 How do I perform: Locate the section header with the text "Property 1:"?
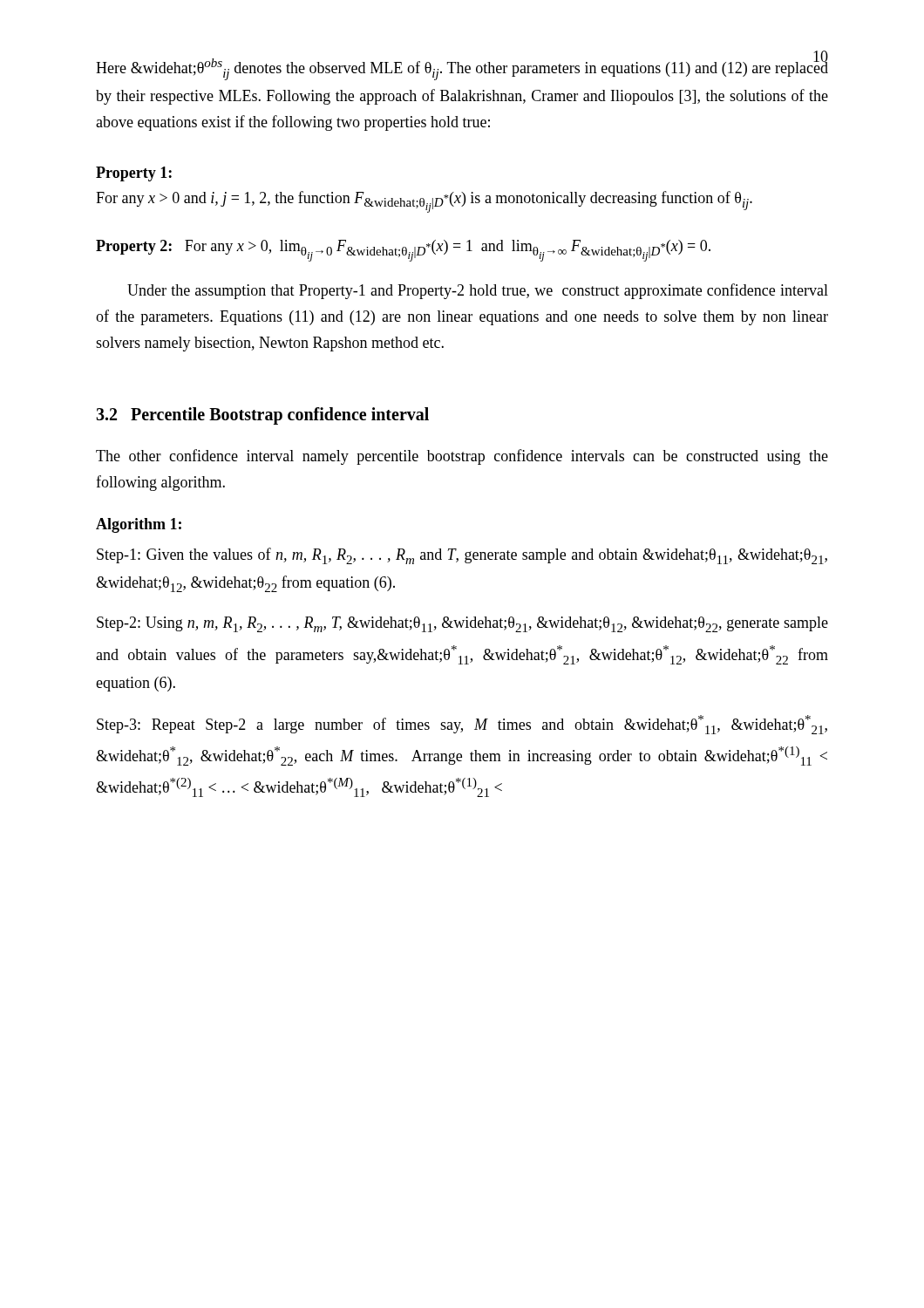coord(134,172)
